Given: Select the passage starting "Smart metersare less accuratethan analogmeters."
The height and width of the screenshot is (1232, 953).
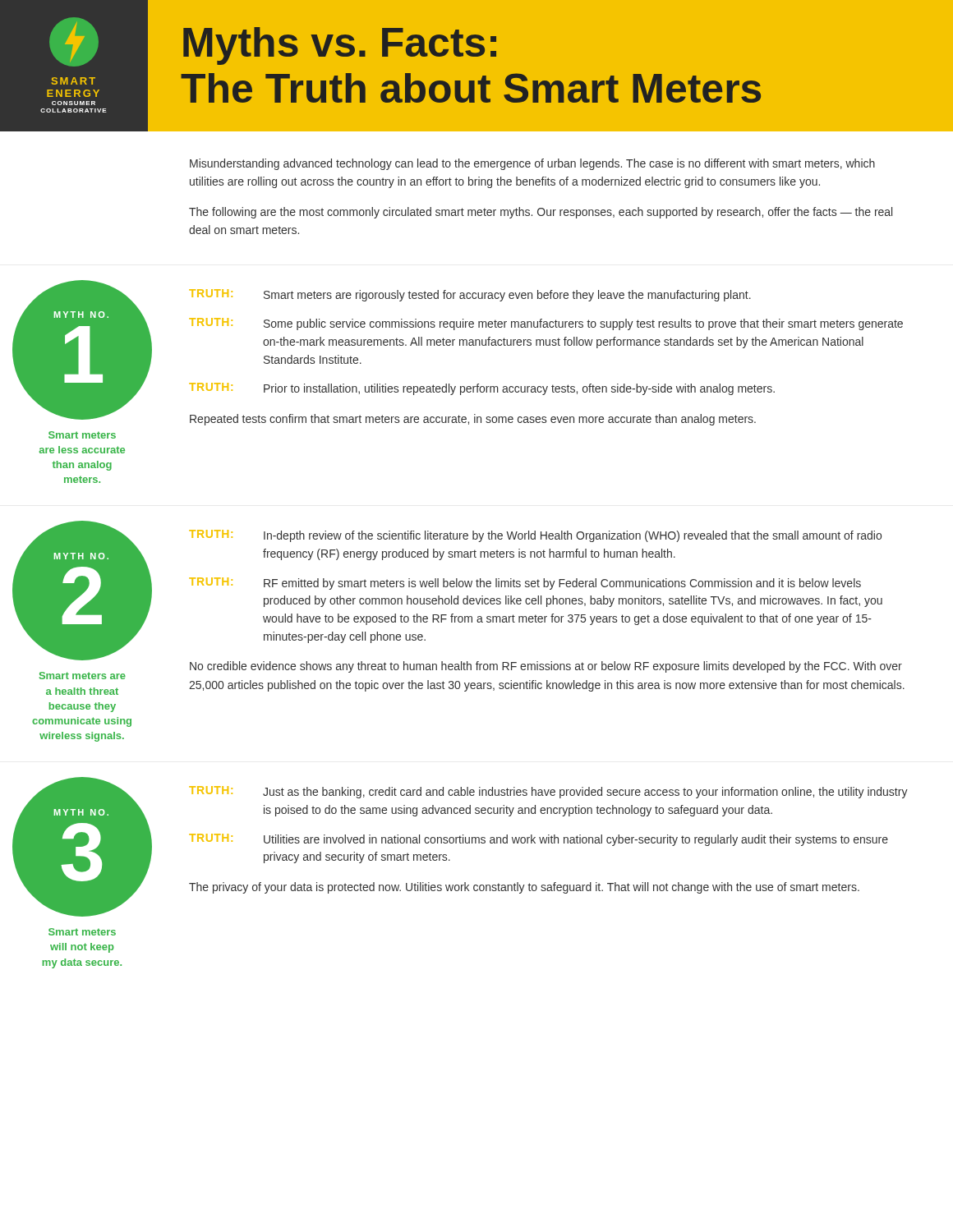Looking at the screenshot, I should click(x=82, y=457).
